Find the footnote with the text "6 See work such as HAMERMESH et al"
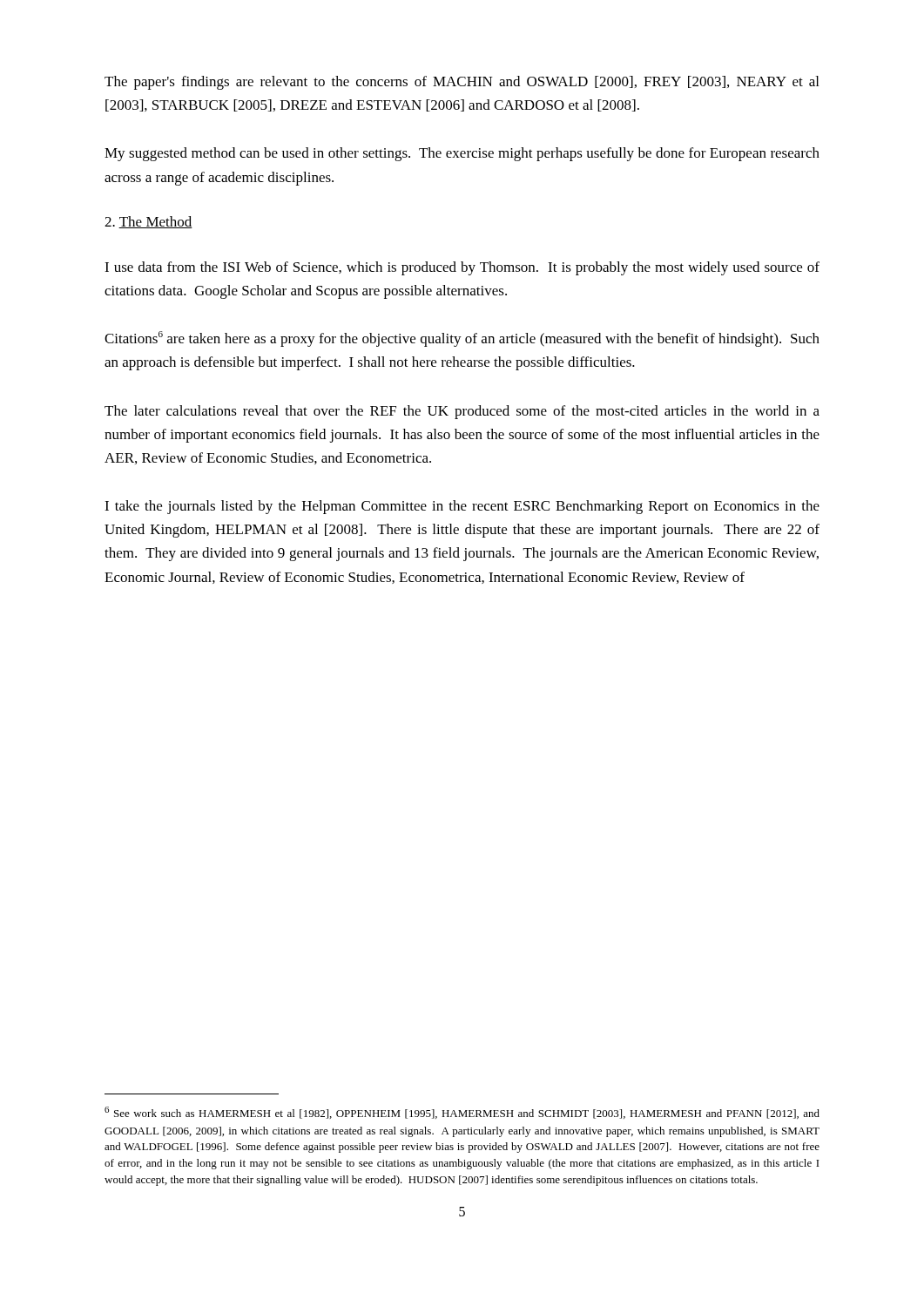This screenshot has height=1307, width=924. click(462, 1145)
